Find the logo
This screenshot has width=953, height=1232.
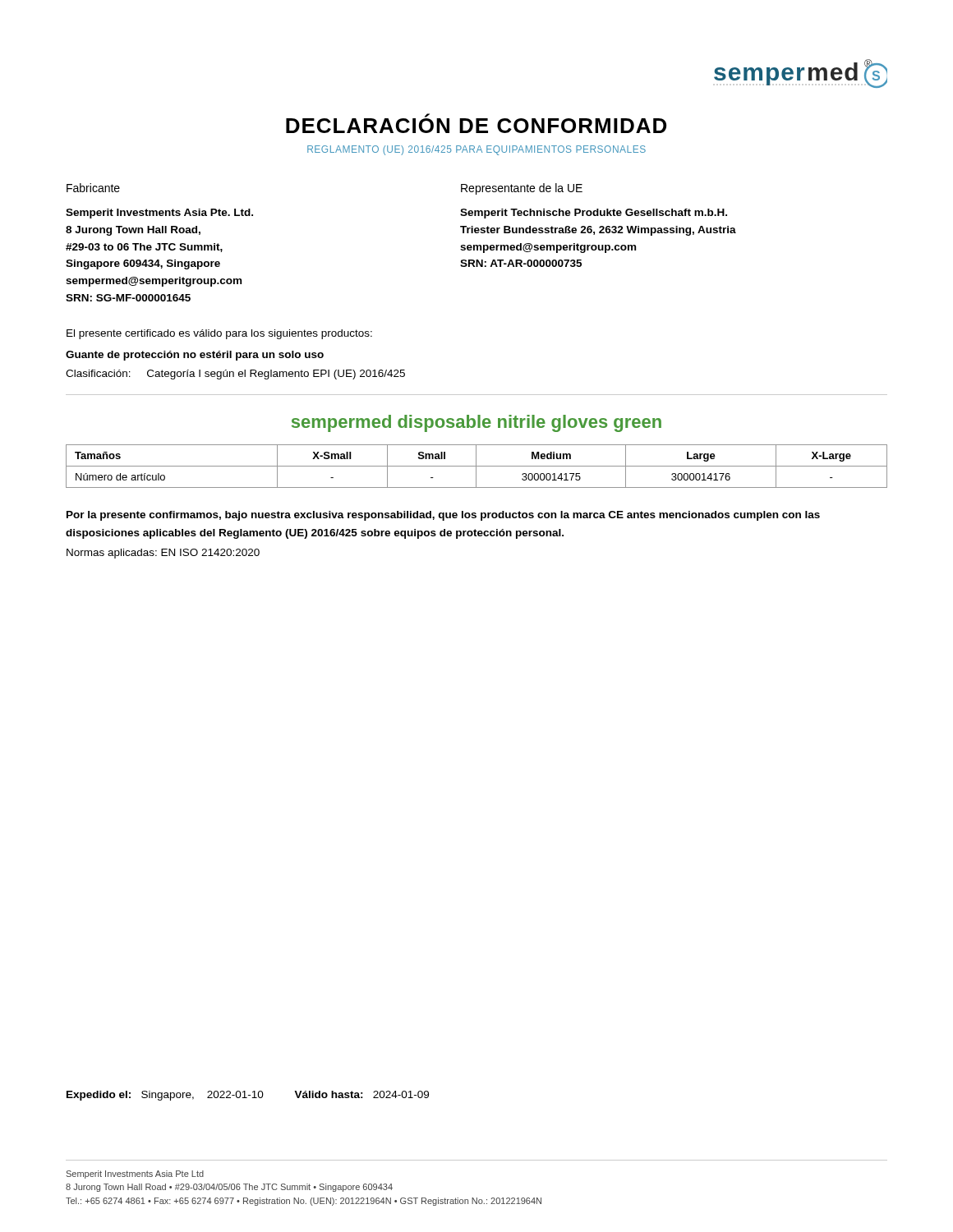click(x=476, y=73)
